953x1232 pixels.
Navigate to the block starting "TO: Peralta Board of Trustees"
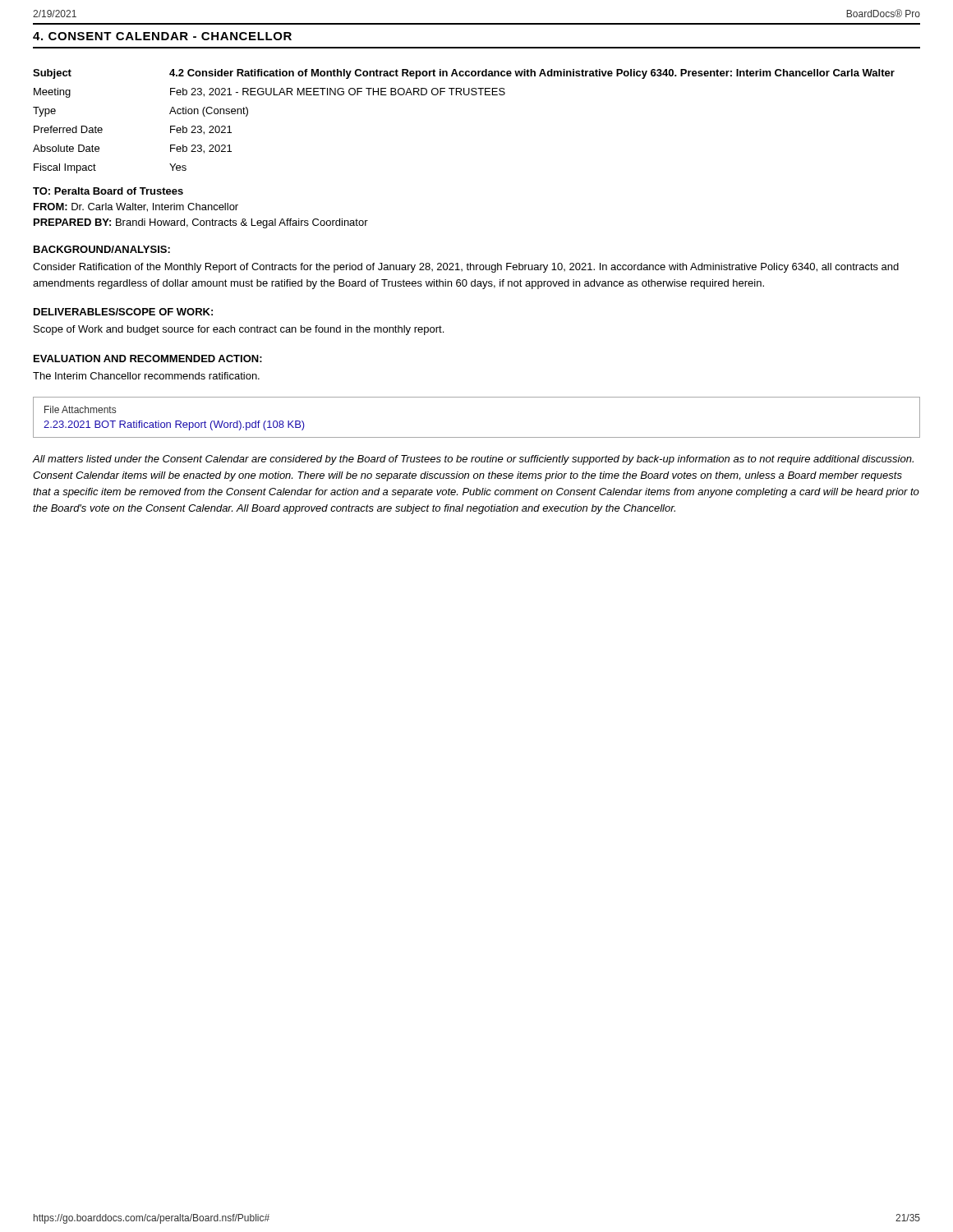(108, 191)
